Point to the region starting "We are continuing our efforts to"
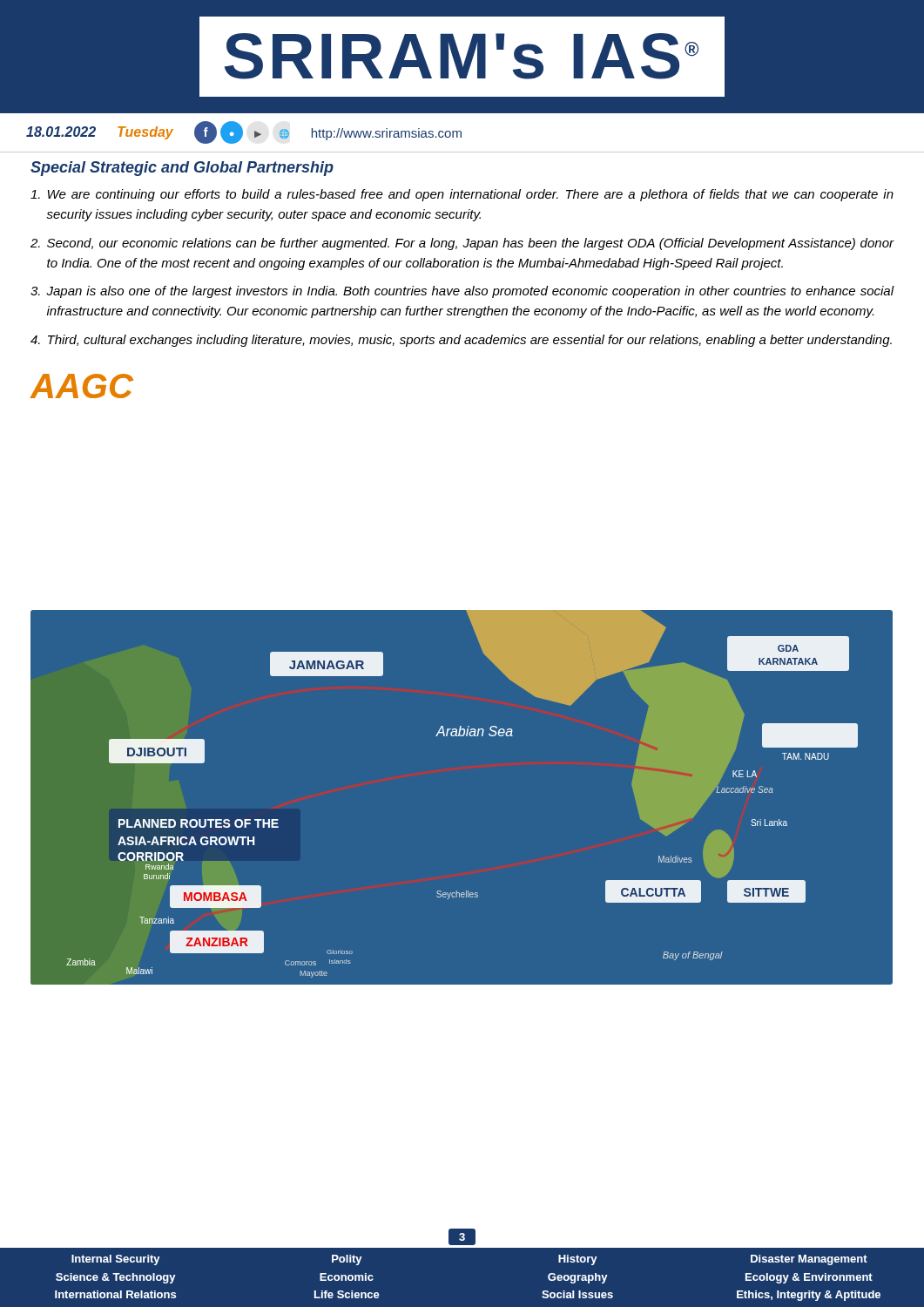The height and width of the screenshot is (1307, 924). point(462,204)
